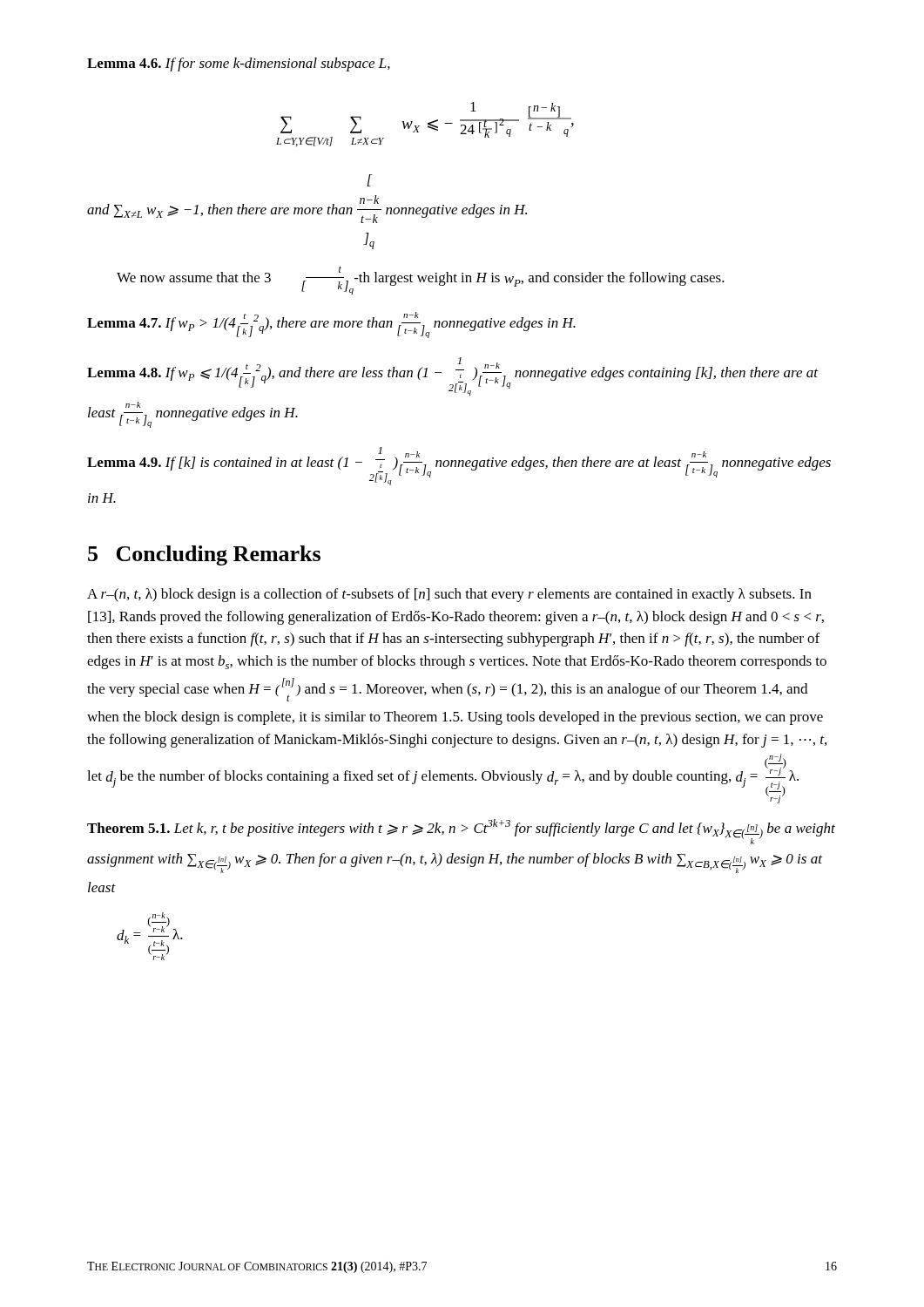
Task: Locate the passage starting "Lemma 4.7. If"
Action: coord(462,324)
